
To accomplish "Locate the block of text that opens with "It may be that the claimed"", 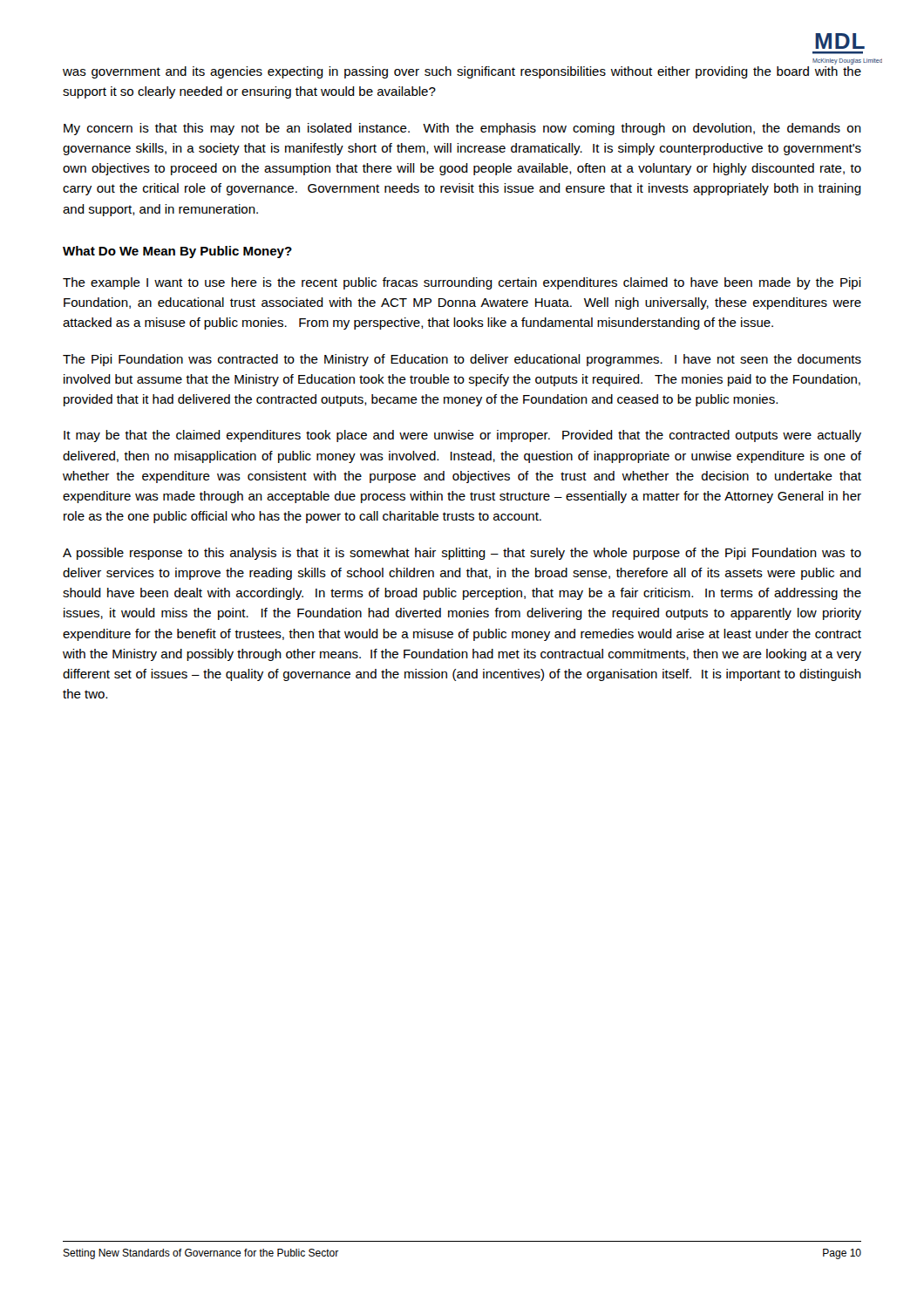I will (x=462, y=475).
